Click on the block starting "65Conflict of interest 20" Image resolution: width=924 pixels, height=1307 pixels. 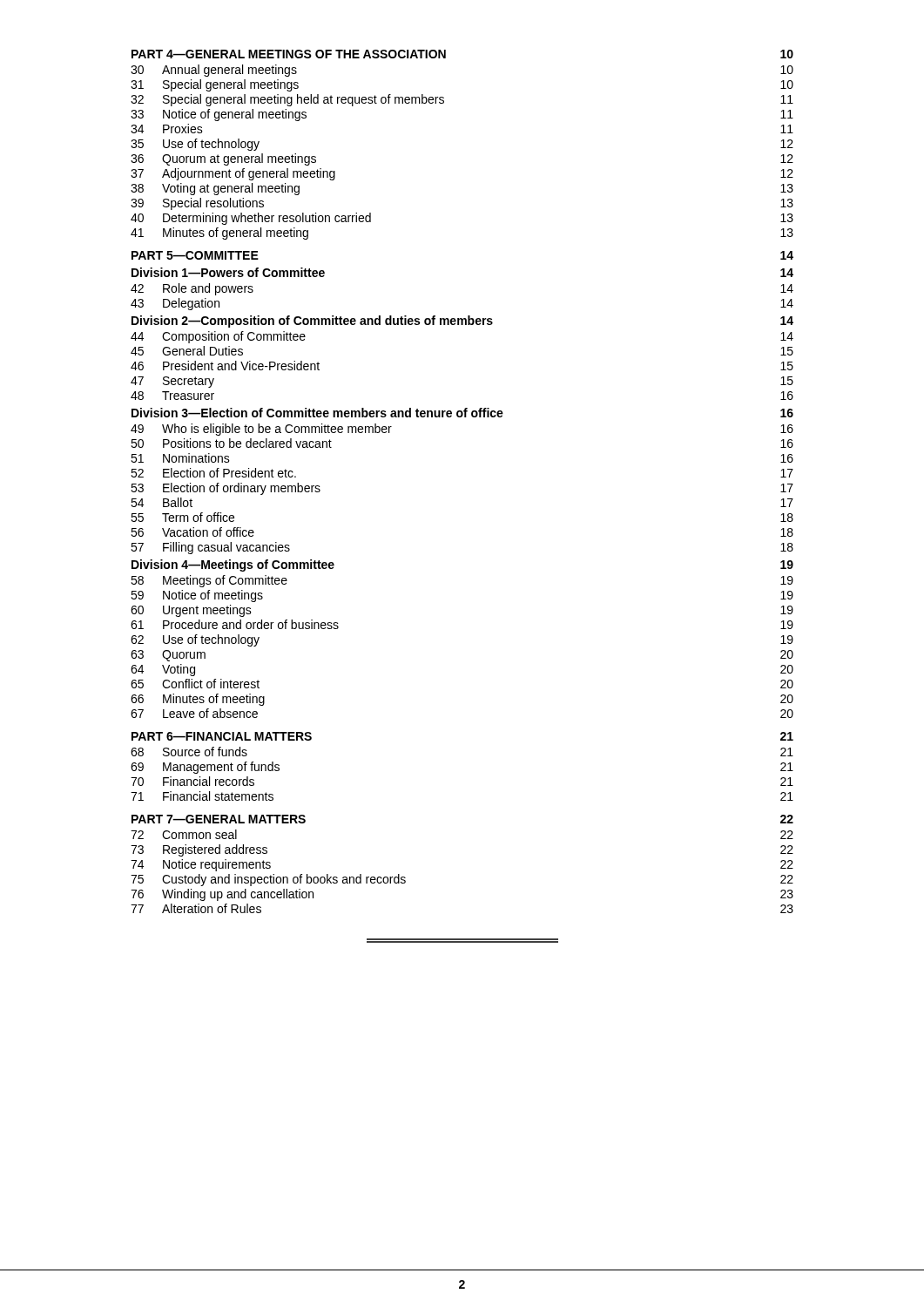point(211,684)
